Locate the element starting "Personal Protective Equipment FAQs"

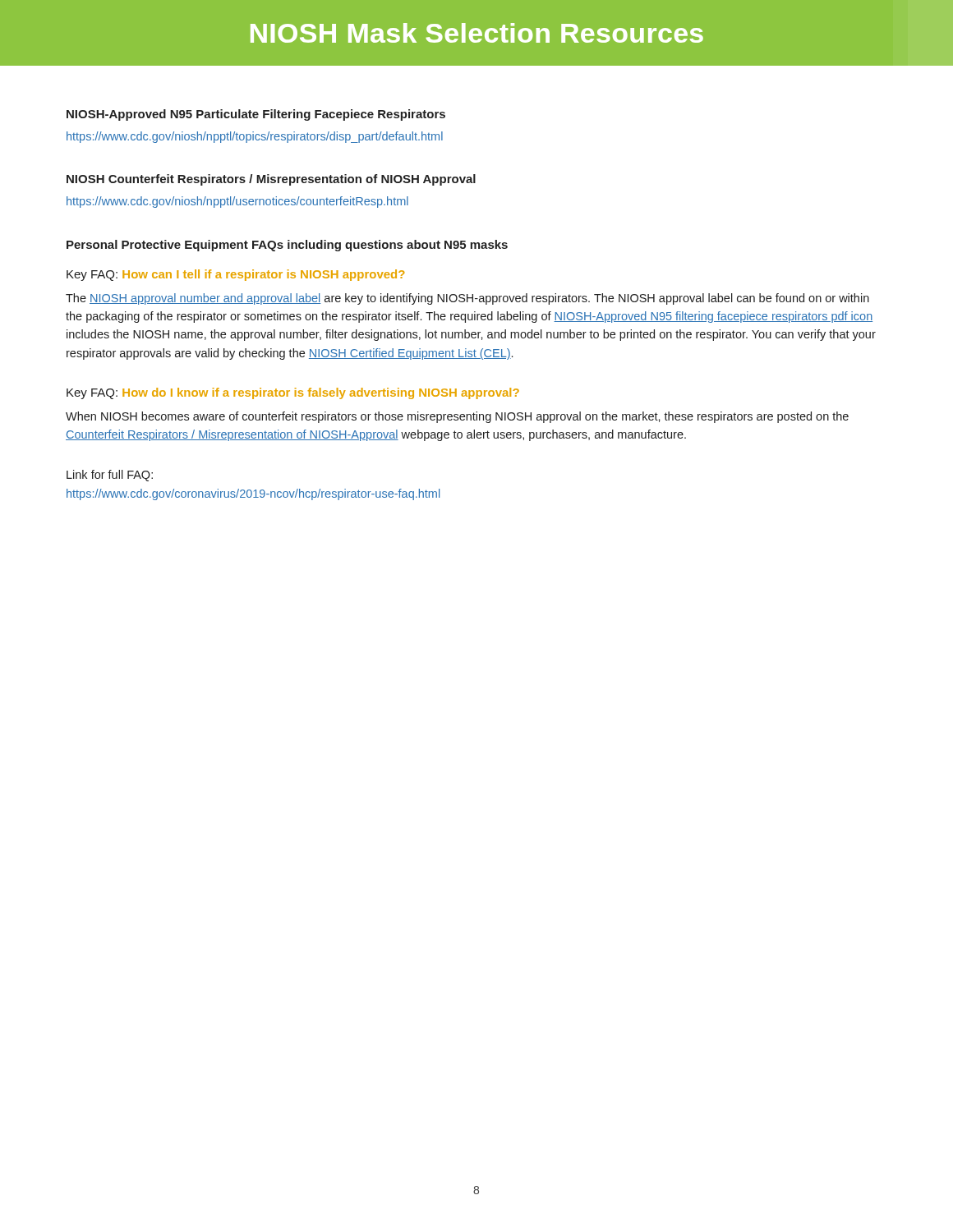click(x=287, y=244)
